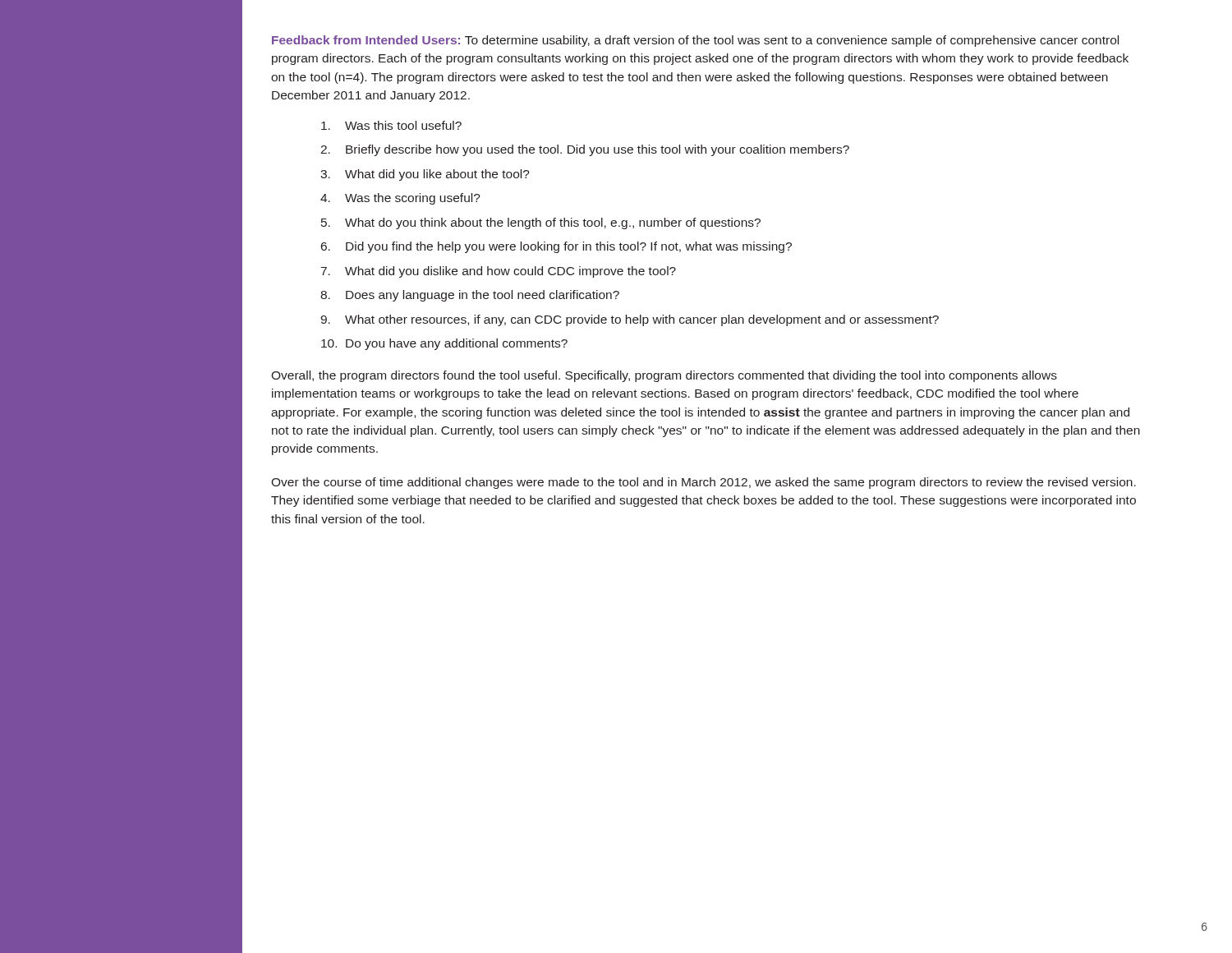
Task: Point to the block starting "Over the course of time"
Action: [x=704, y=500]
